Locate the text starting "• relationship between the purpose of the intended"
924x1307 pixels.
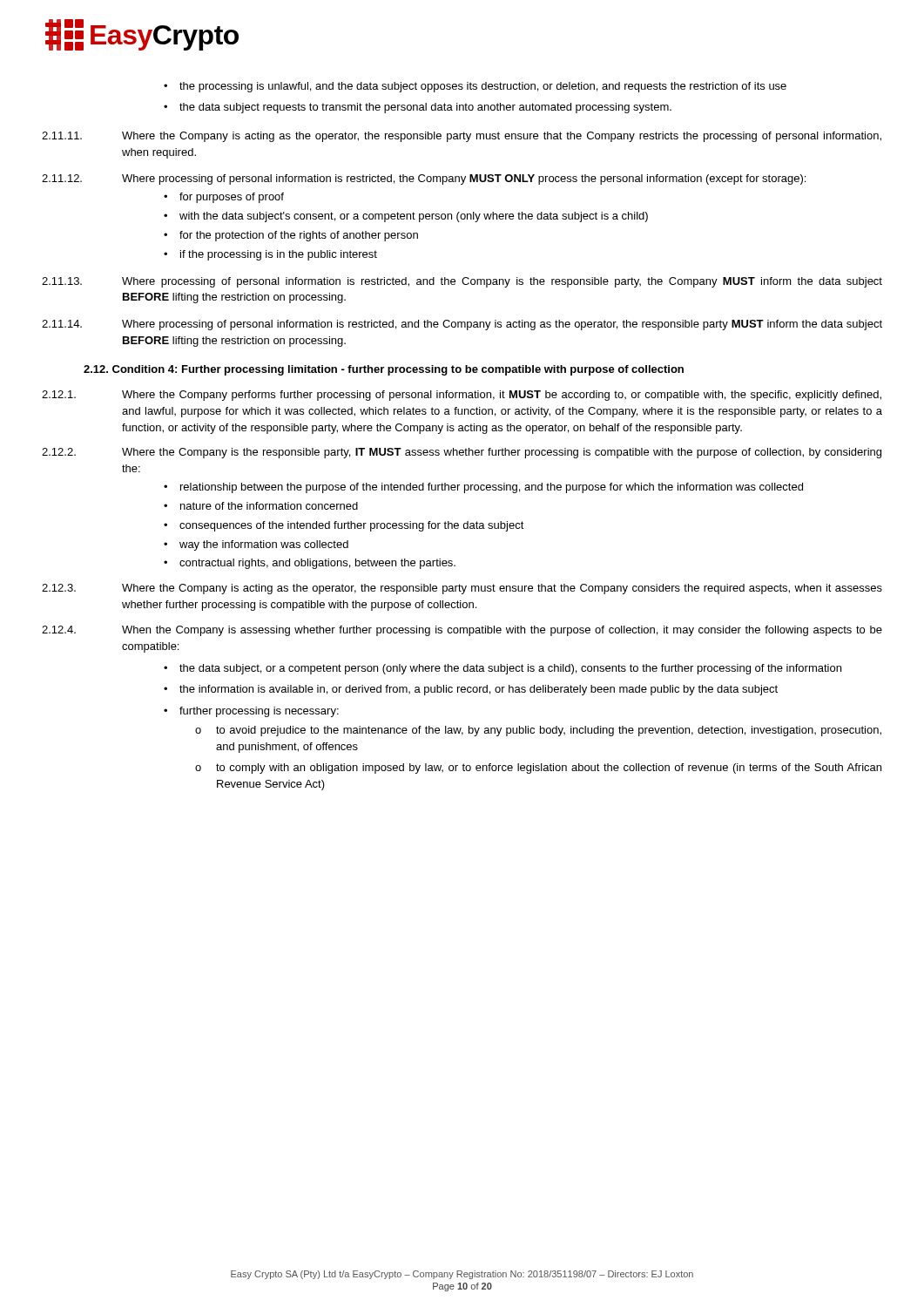(x=484, y=487)
